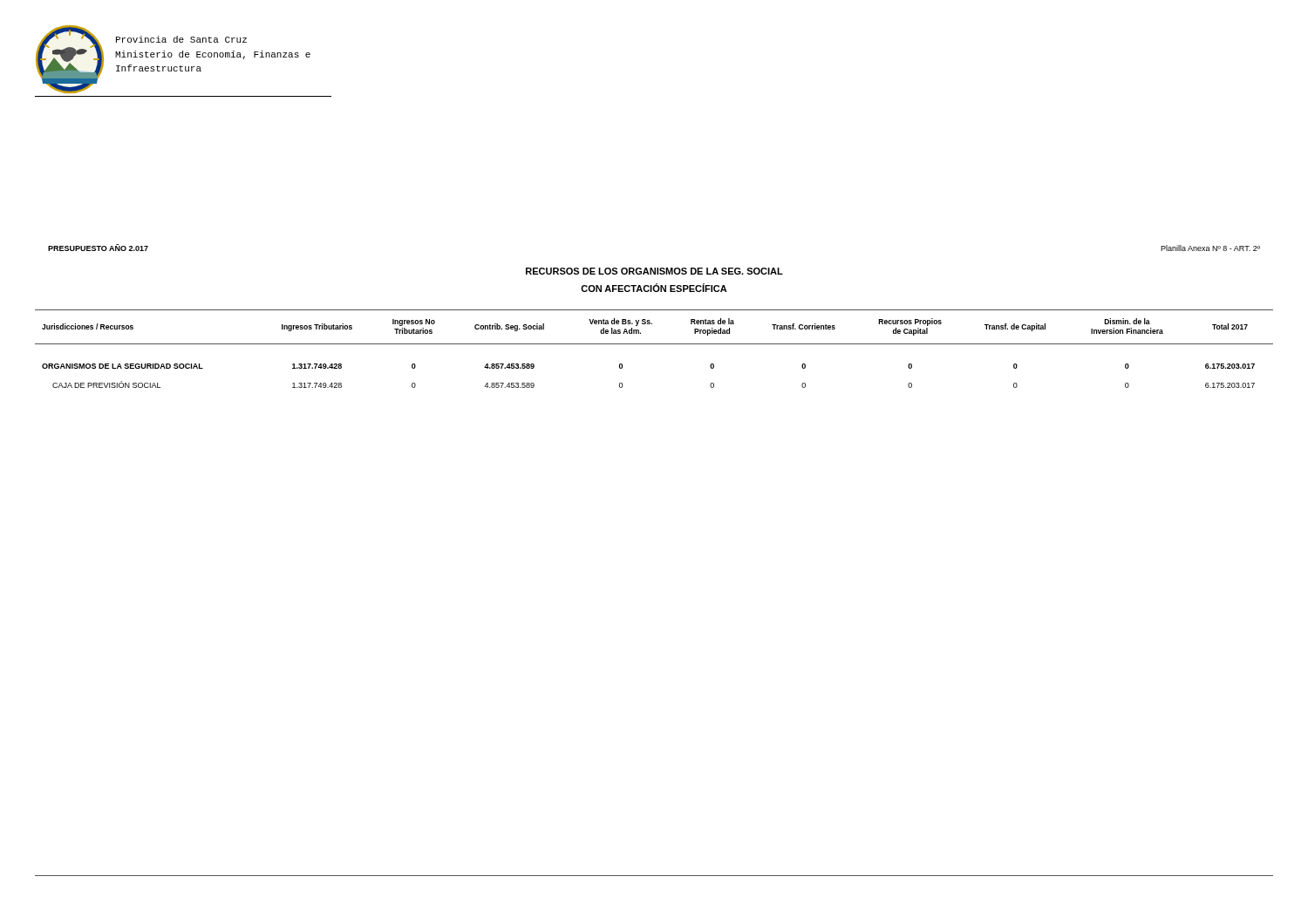Find a logo
The width and height of the screenshot is (1308, 924).
(x=75, y=60)
